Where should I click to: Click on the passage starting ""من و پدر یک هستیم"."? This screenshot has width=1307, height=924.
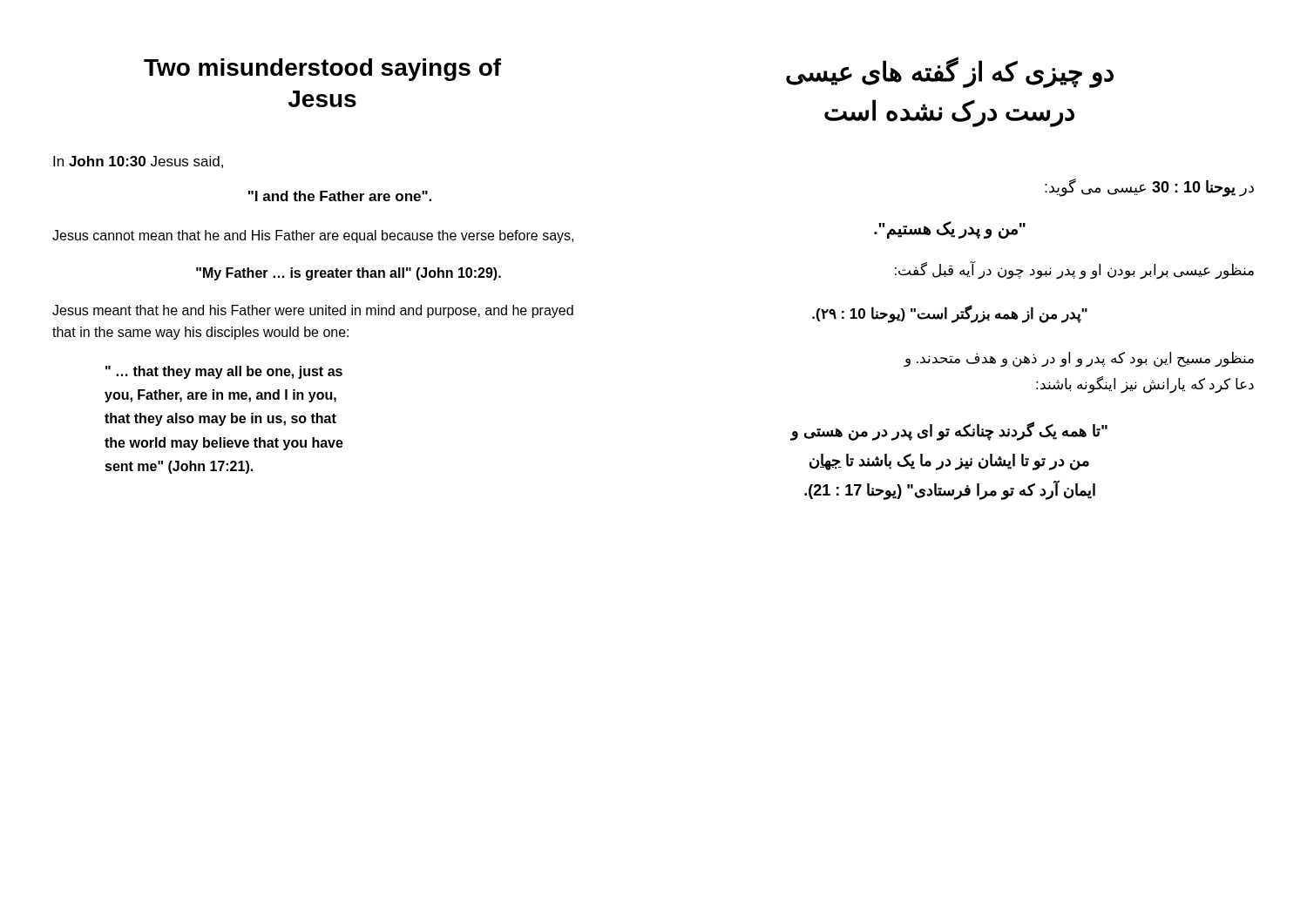(x=950, y=228)
